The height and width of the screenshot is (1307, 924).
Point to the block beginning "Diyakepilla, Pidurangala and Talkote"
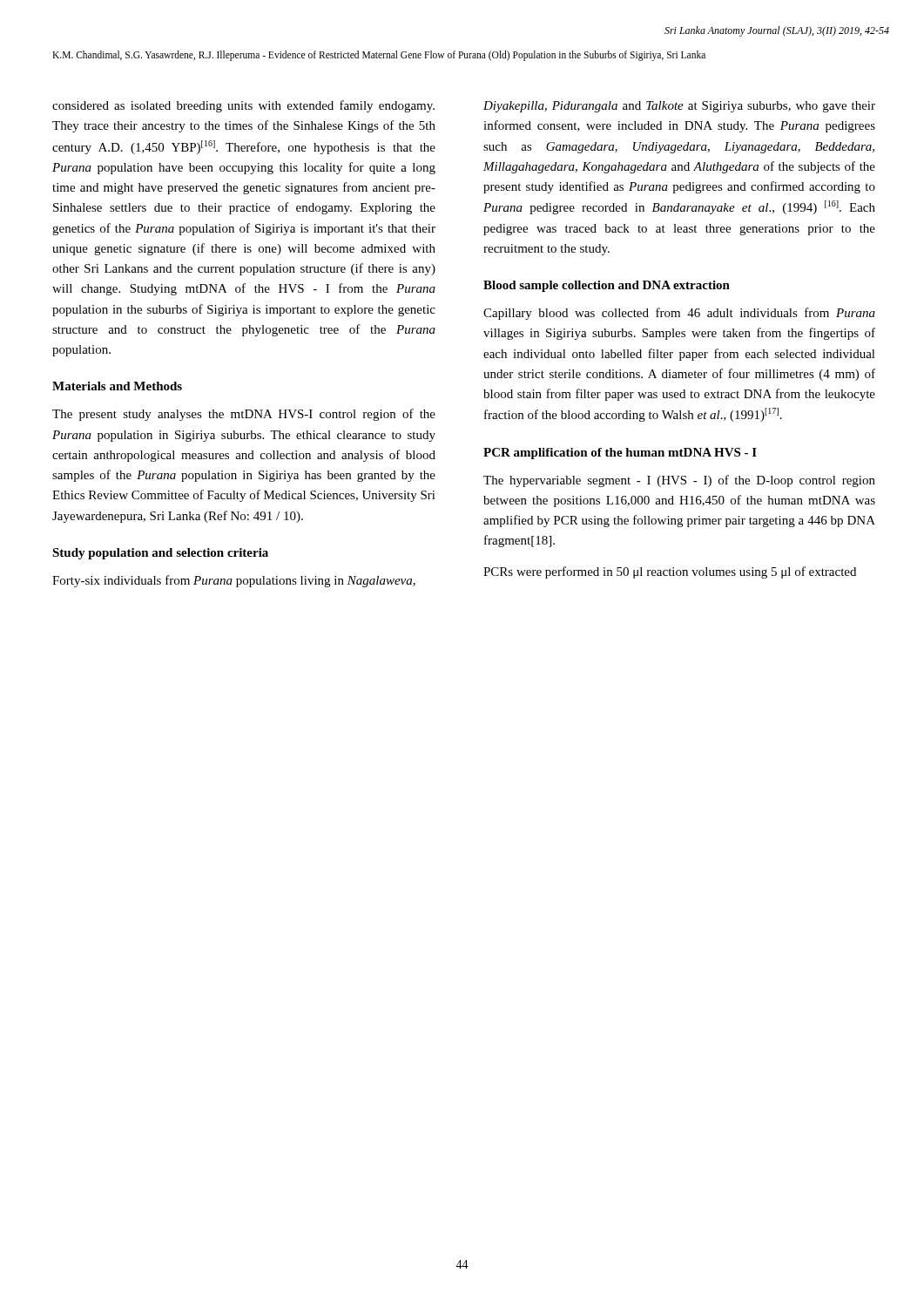tap(679, 177)
